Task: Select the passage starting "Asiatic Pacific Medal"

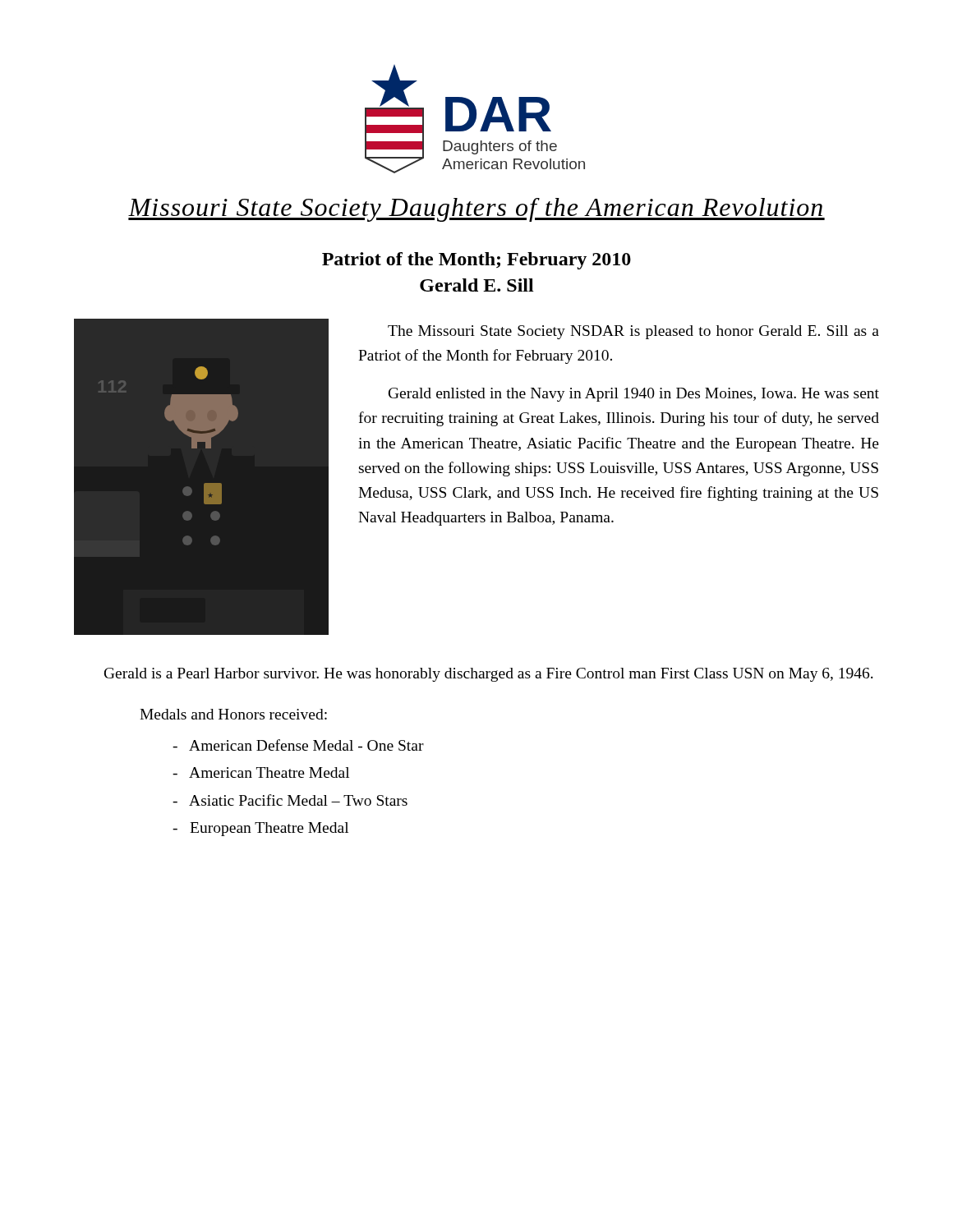Action: 290,800
